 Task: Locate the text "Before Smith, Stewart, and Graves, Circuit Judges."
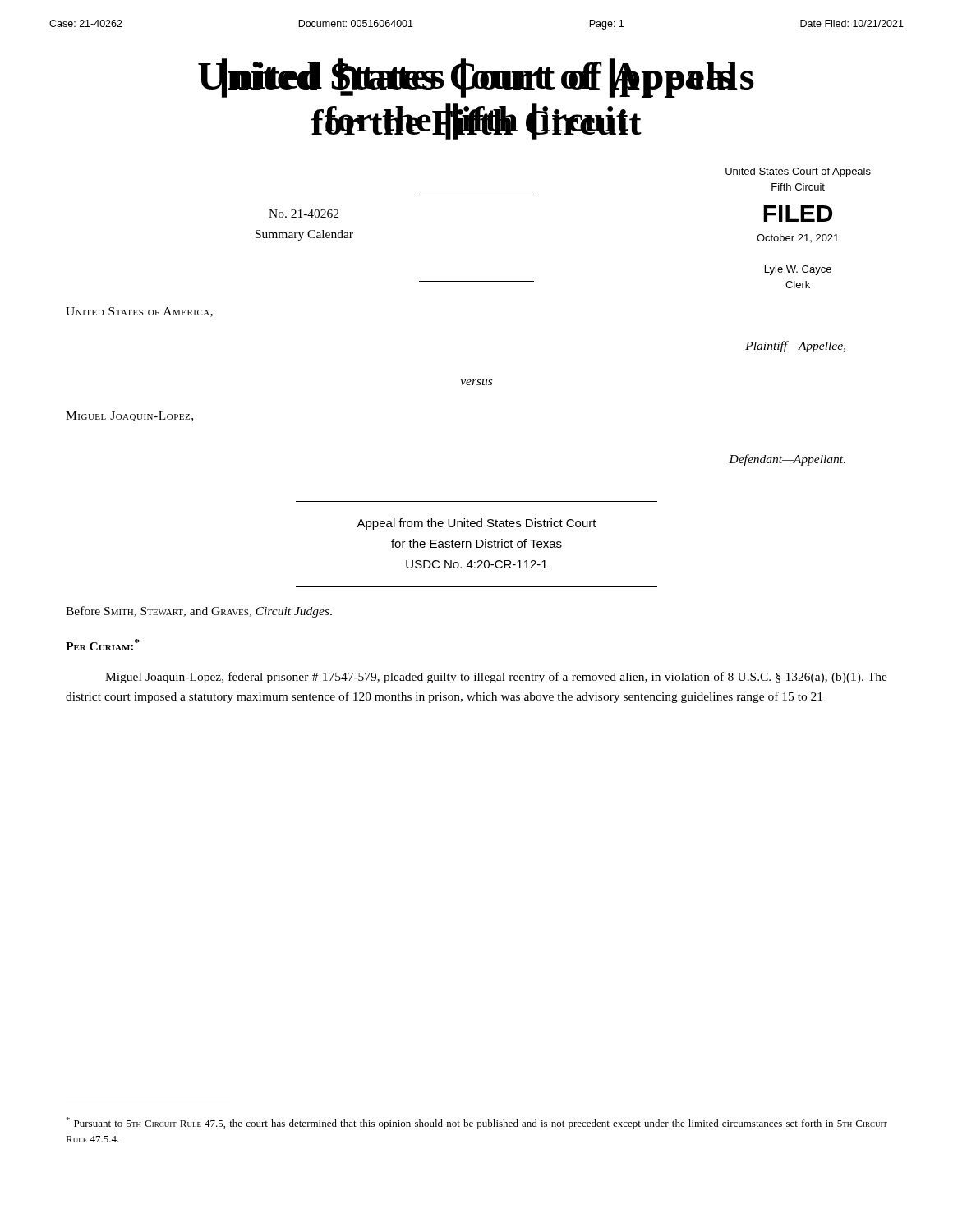[199, 611]
